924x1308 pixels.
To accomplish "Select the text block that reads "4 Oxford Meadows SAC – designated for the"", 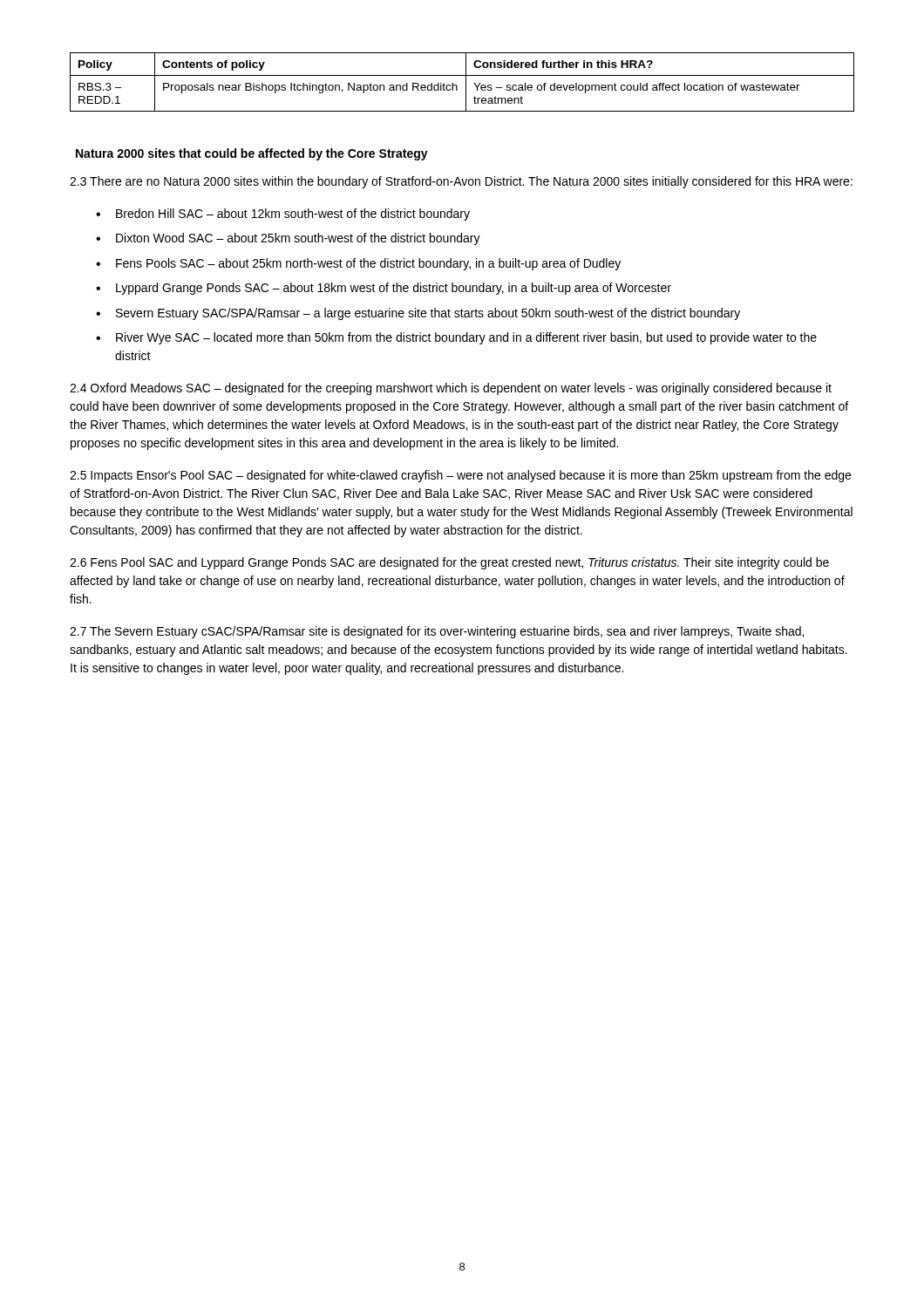I will pyautogui.click(x=459, y=415).
